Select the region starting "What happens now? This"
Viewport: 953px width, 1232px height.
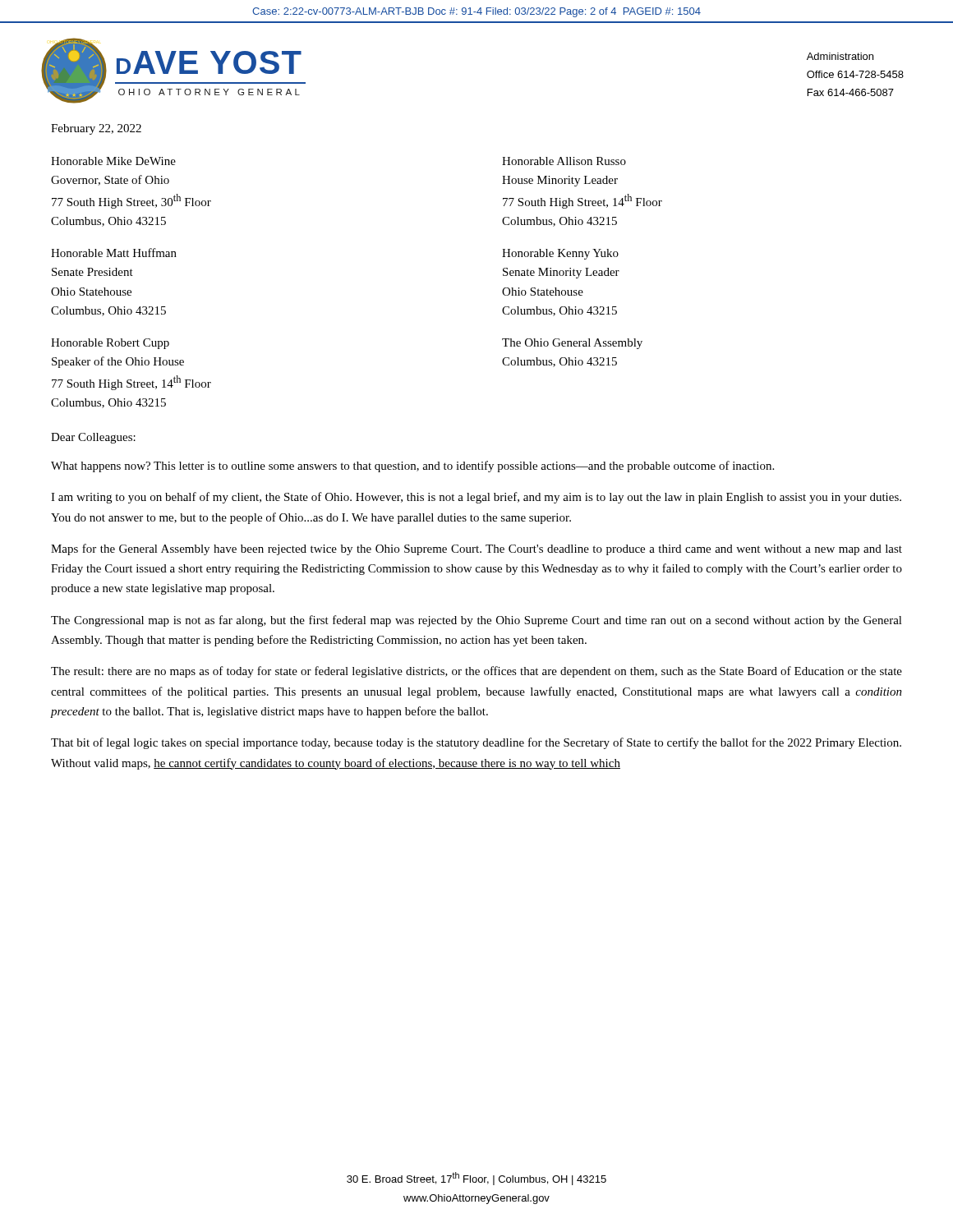pos(413,466)
